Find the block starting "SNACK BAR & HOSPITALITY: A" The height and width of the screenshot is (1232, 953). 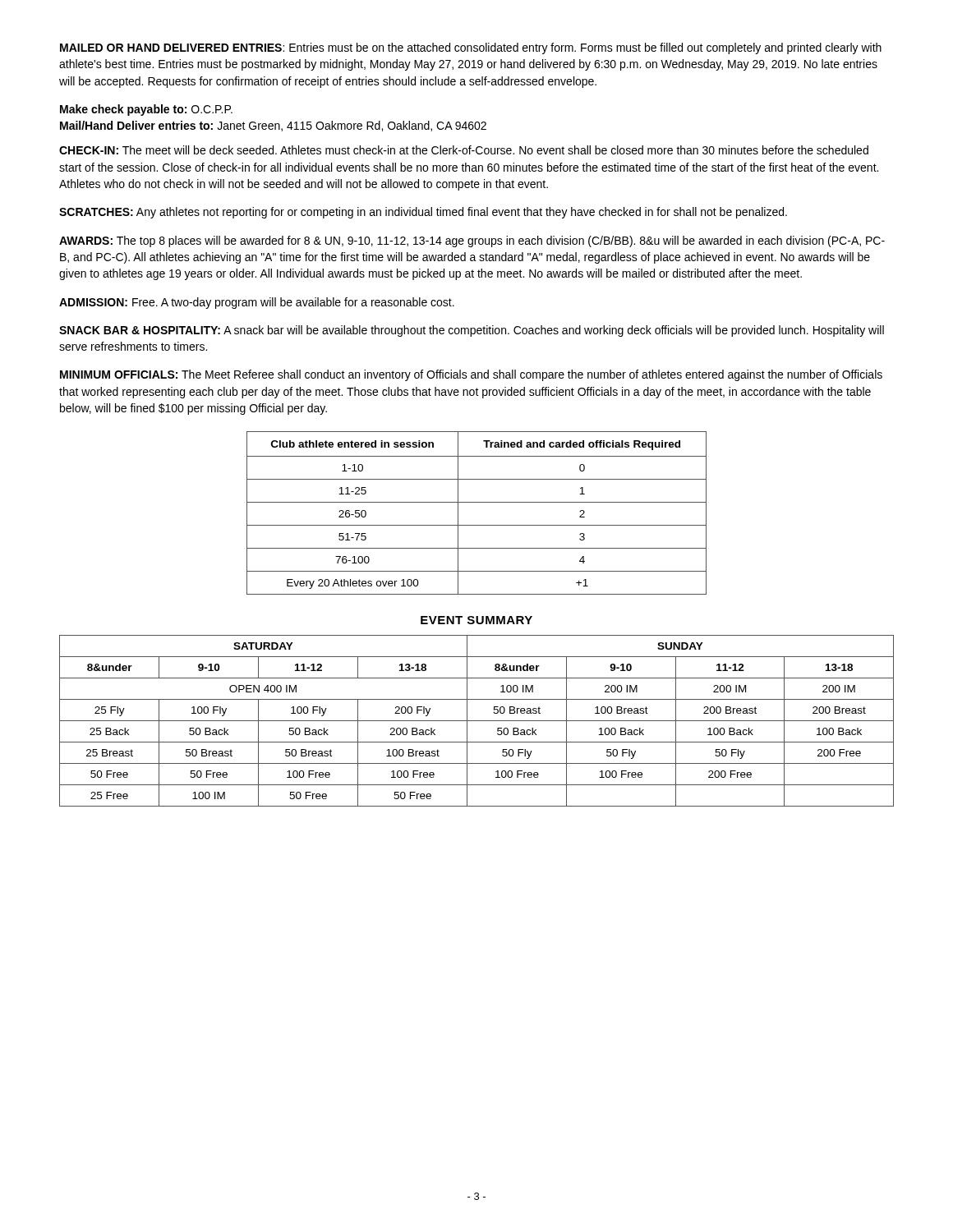(x=472, y=338)
